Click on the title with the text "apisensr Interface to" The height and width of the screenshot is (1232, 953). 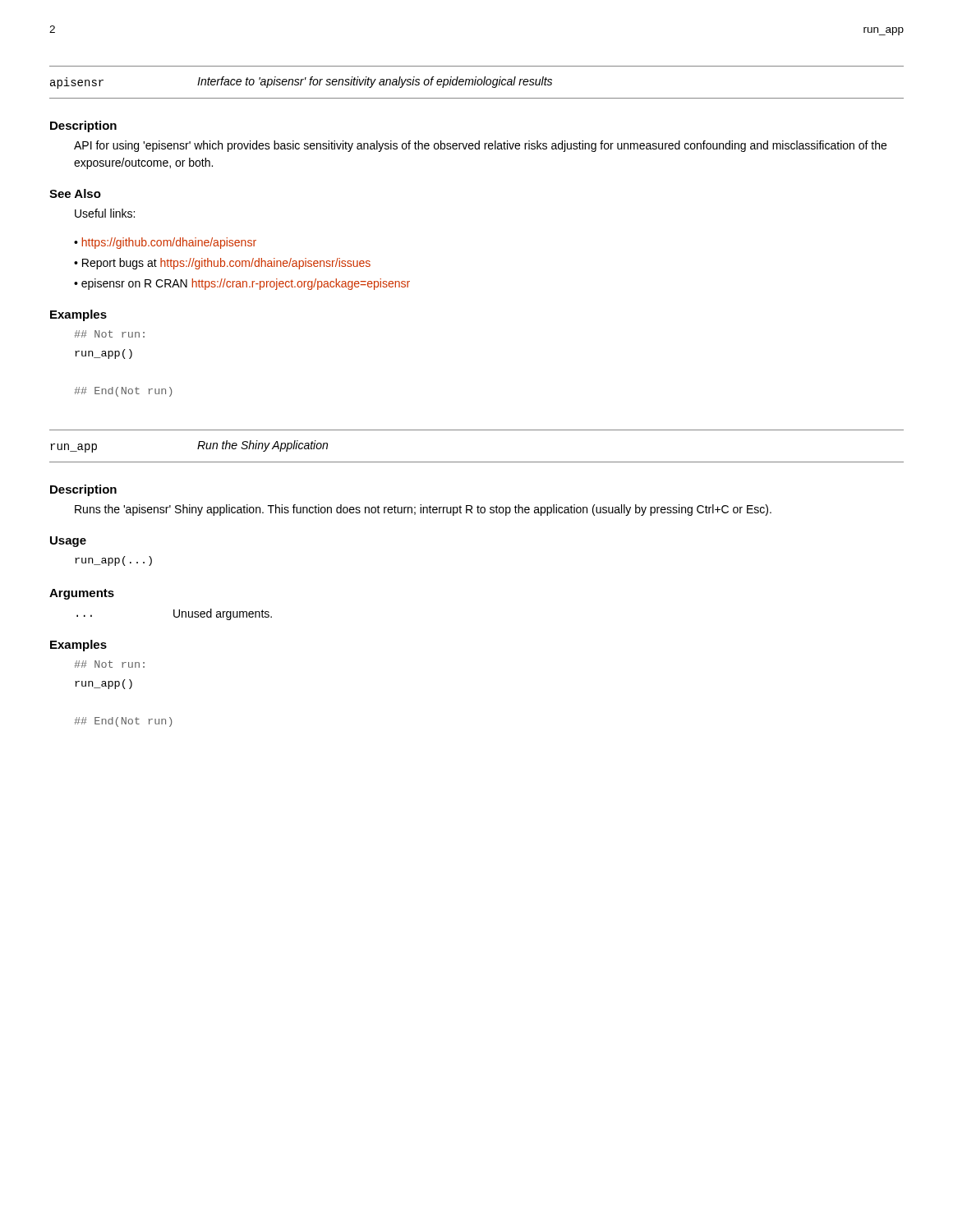point(476,82)
